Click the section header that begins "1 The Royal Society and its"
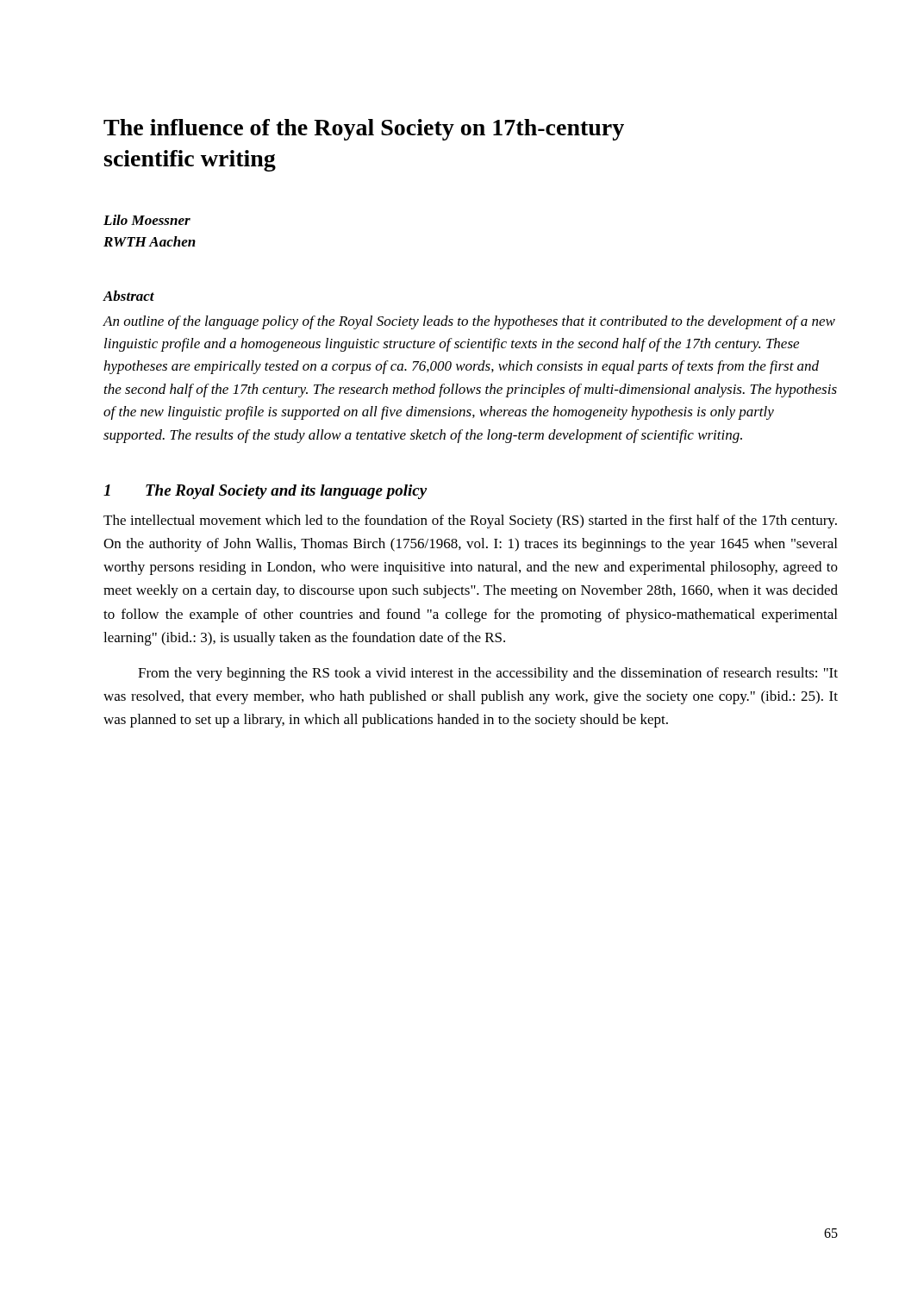The width and height of the screenshot is (924, 1293). click(265, 490)
